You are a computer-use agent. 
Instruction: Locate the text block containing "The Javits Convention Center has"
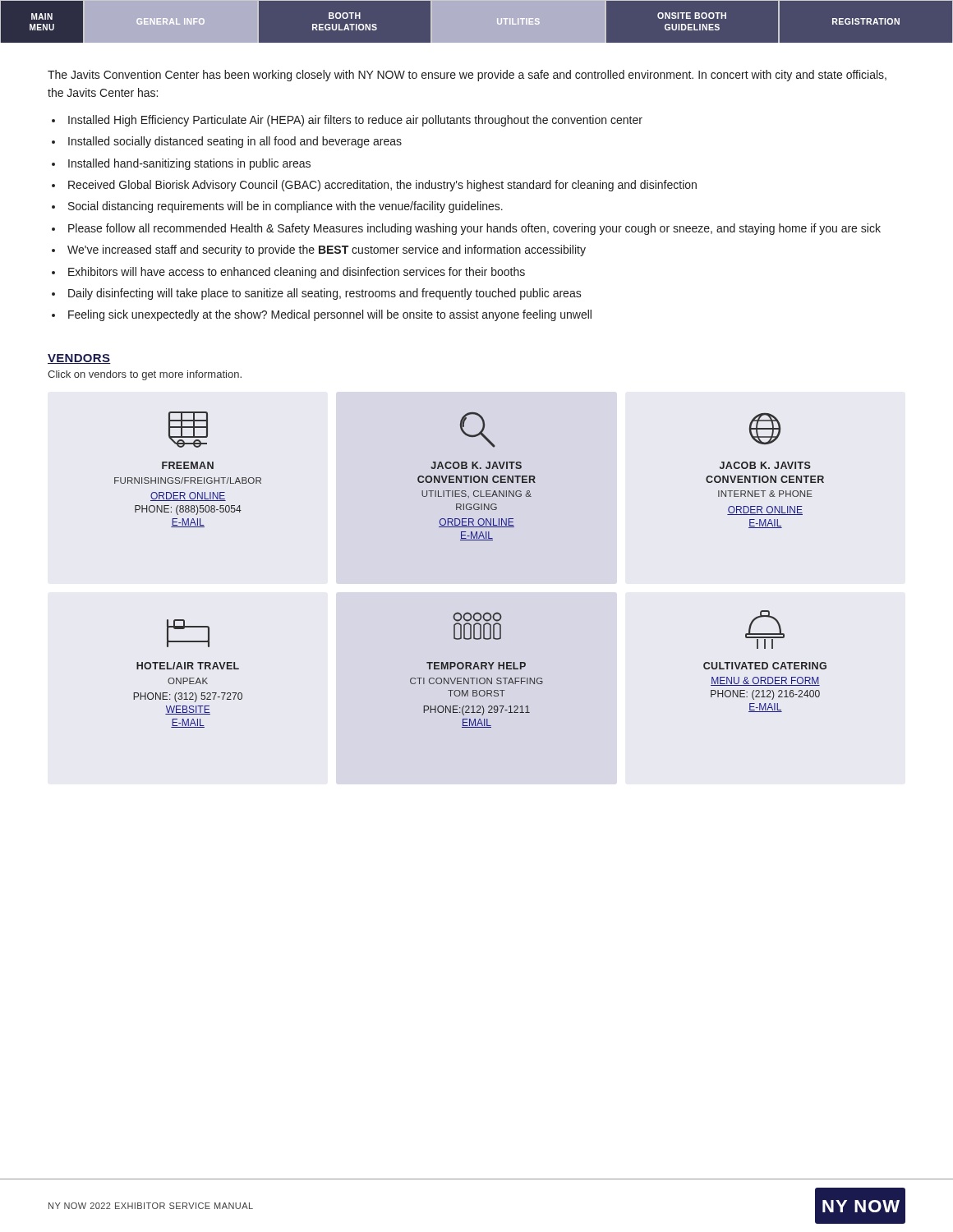(467, 84)
